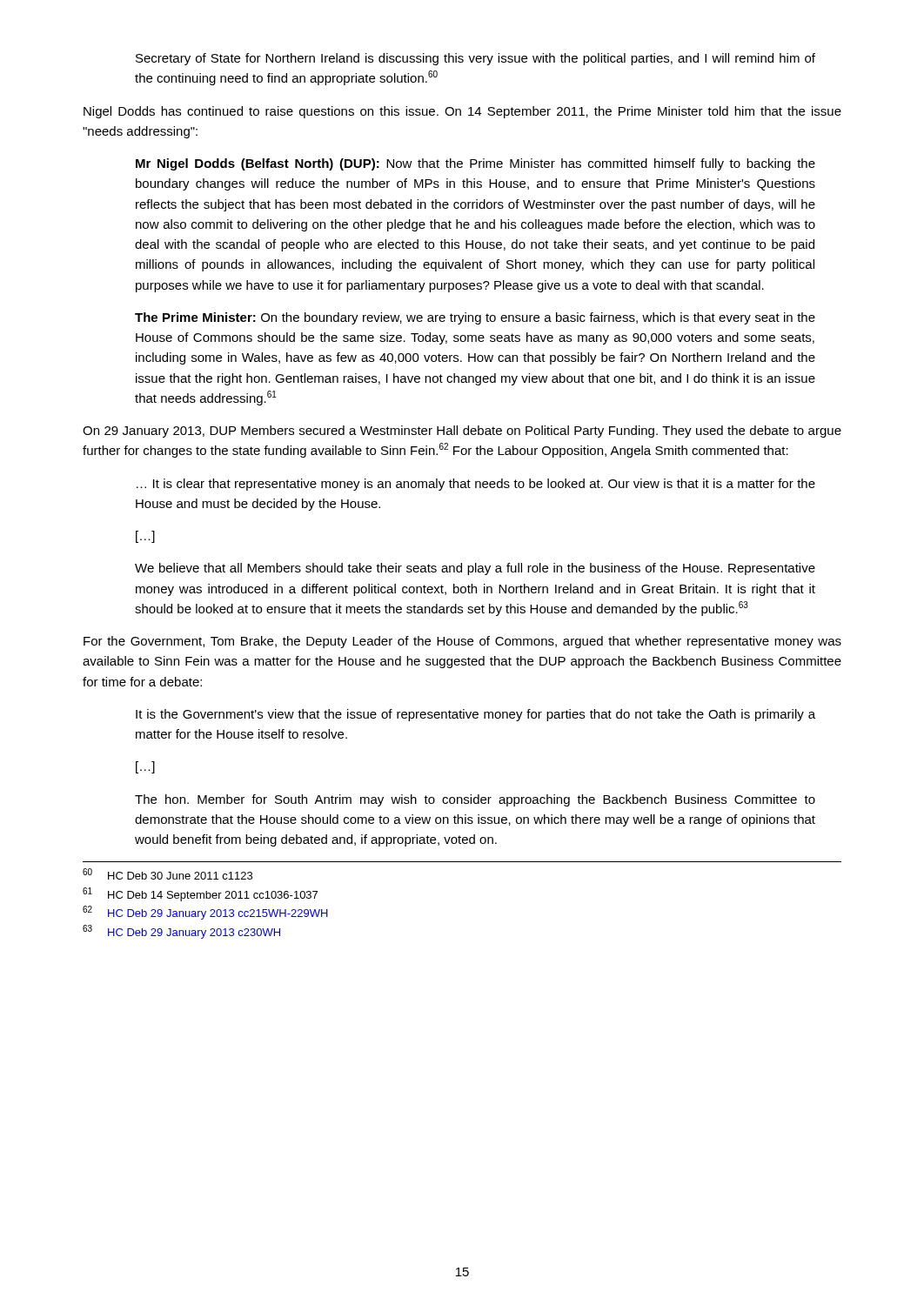This screenshot has height=1305, width=924.
Task: Locate the text block that says "For the Government, Tom Brake, the"
Action: 462,661
